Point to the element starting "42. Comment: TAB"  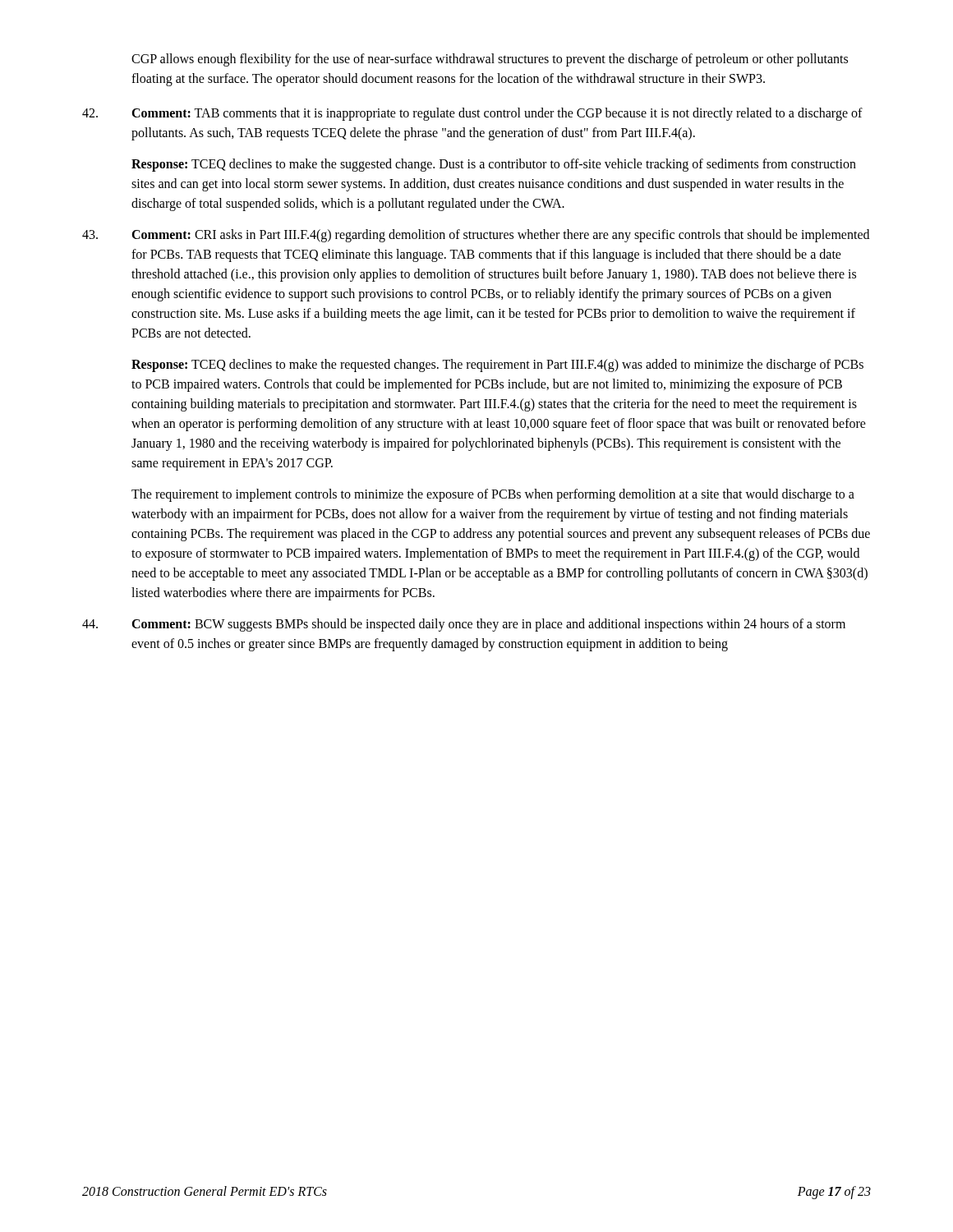click(x=476, y=123)
